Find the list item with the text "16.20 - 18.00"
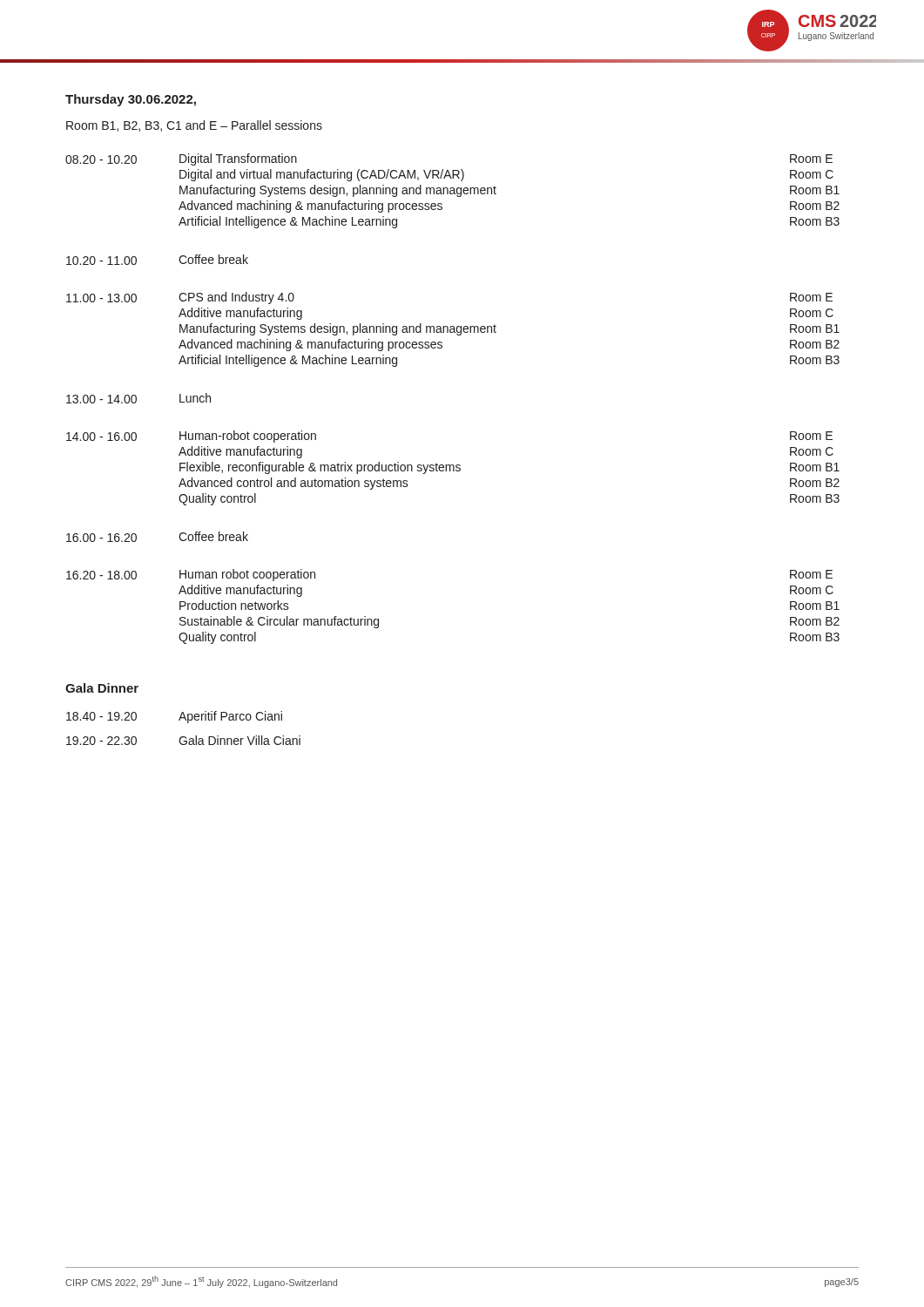This screenshot has height=1307, width=924. [x=94, y=575]
